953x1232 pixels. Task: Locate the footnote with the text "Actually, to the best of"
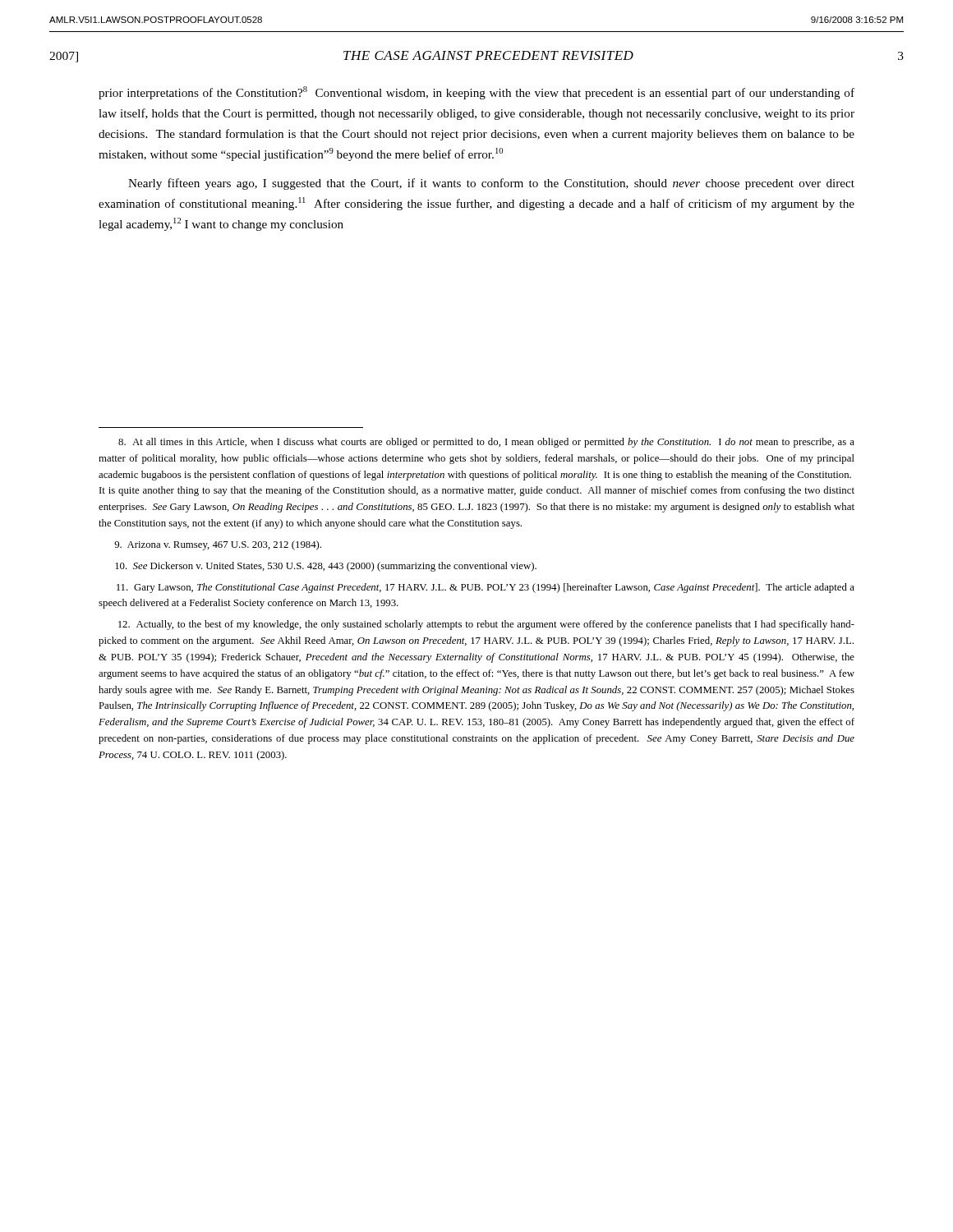[x=476, y=690]
